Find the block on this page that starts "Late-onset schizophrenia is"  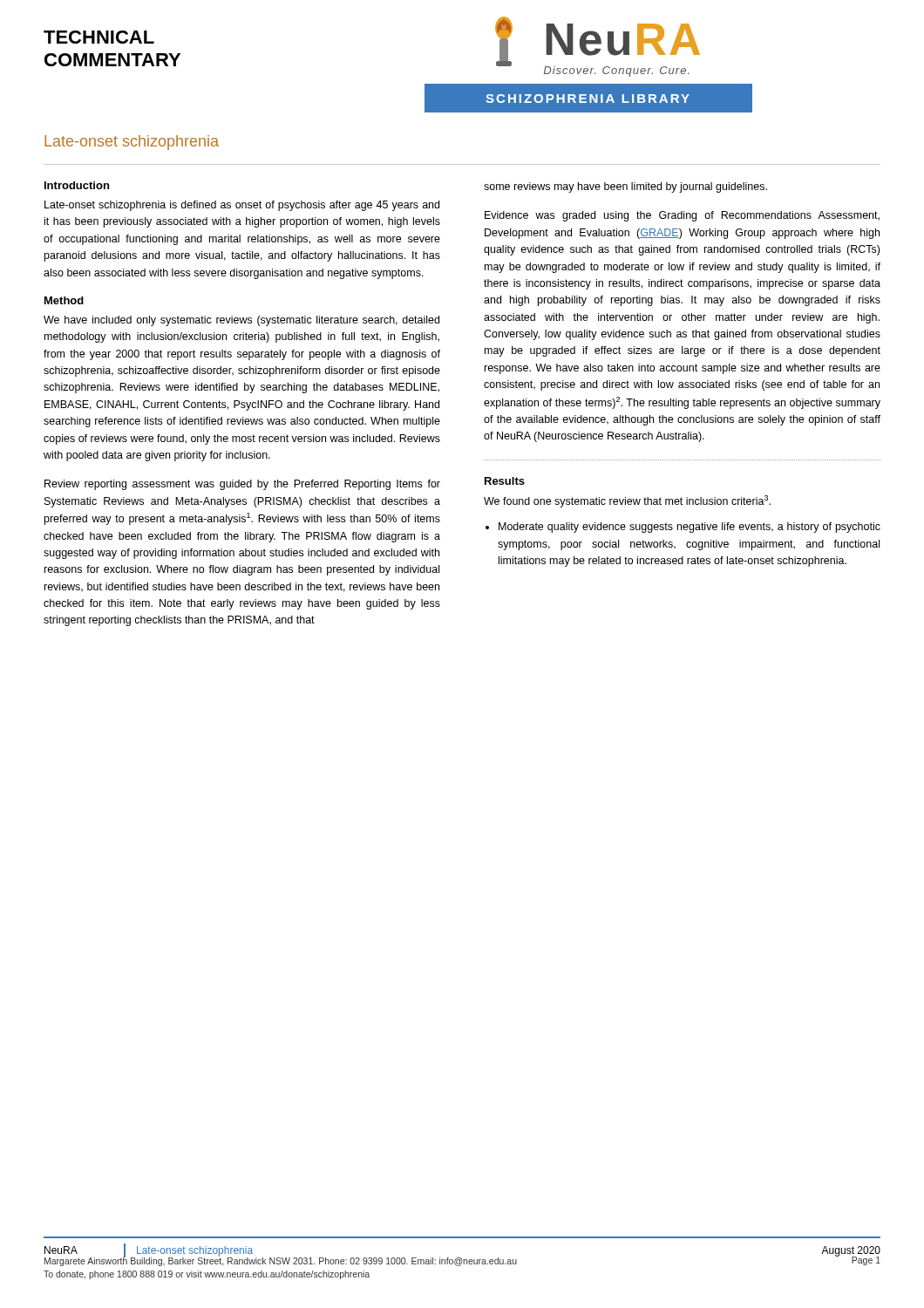242,239
